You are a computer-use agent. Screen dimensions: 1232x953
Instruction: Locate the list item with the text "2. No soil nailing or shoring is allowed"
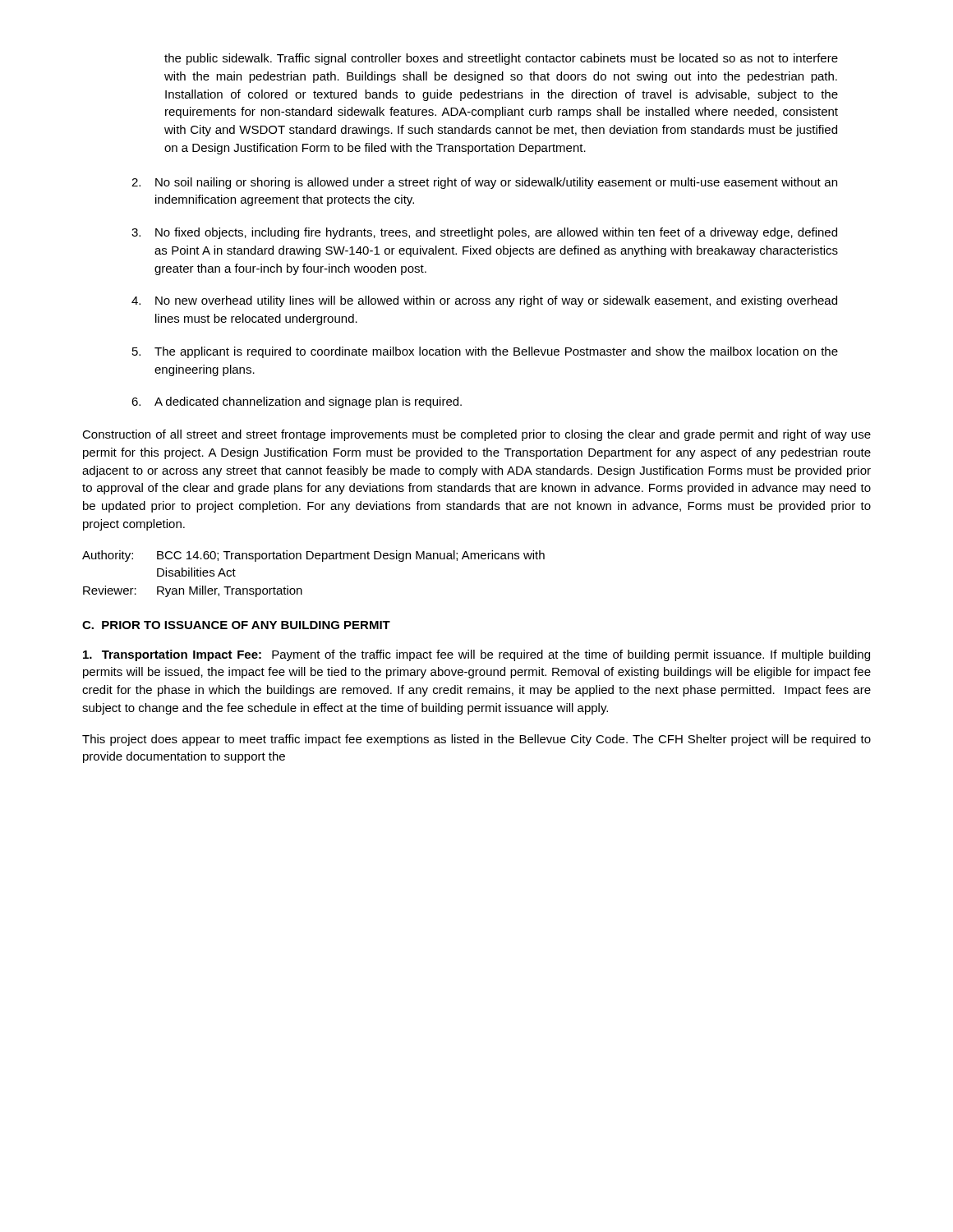485,191
